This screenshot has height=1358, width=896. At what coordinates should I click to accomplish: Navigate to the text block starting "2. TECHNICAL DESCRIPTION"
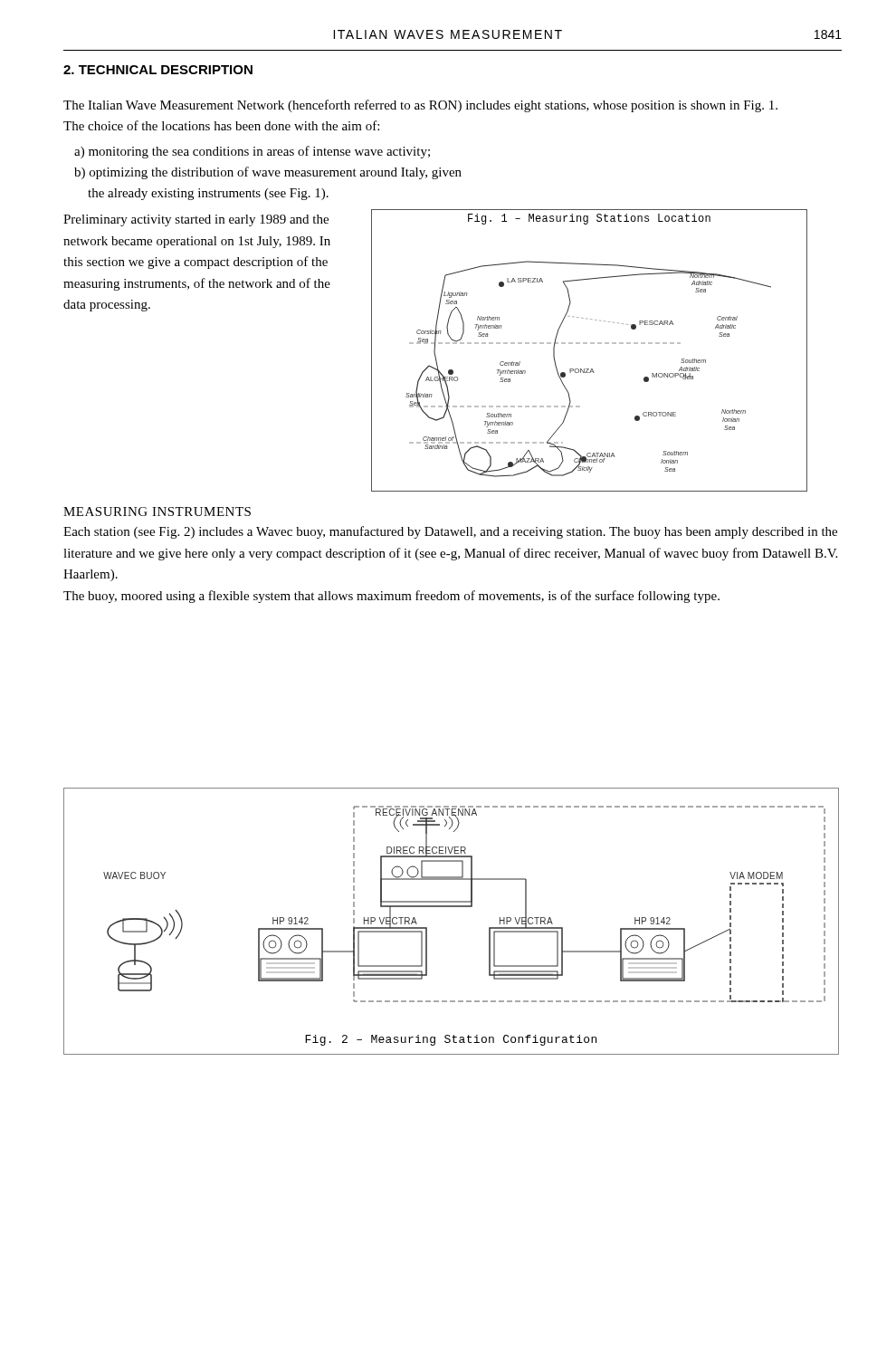(158, 69)
